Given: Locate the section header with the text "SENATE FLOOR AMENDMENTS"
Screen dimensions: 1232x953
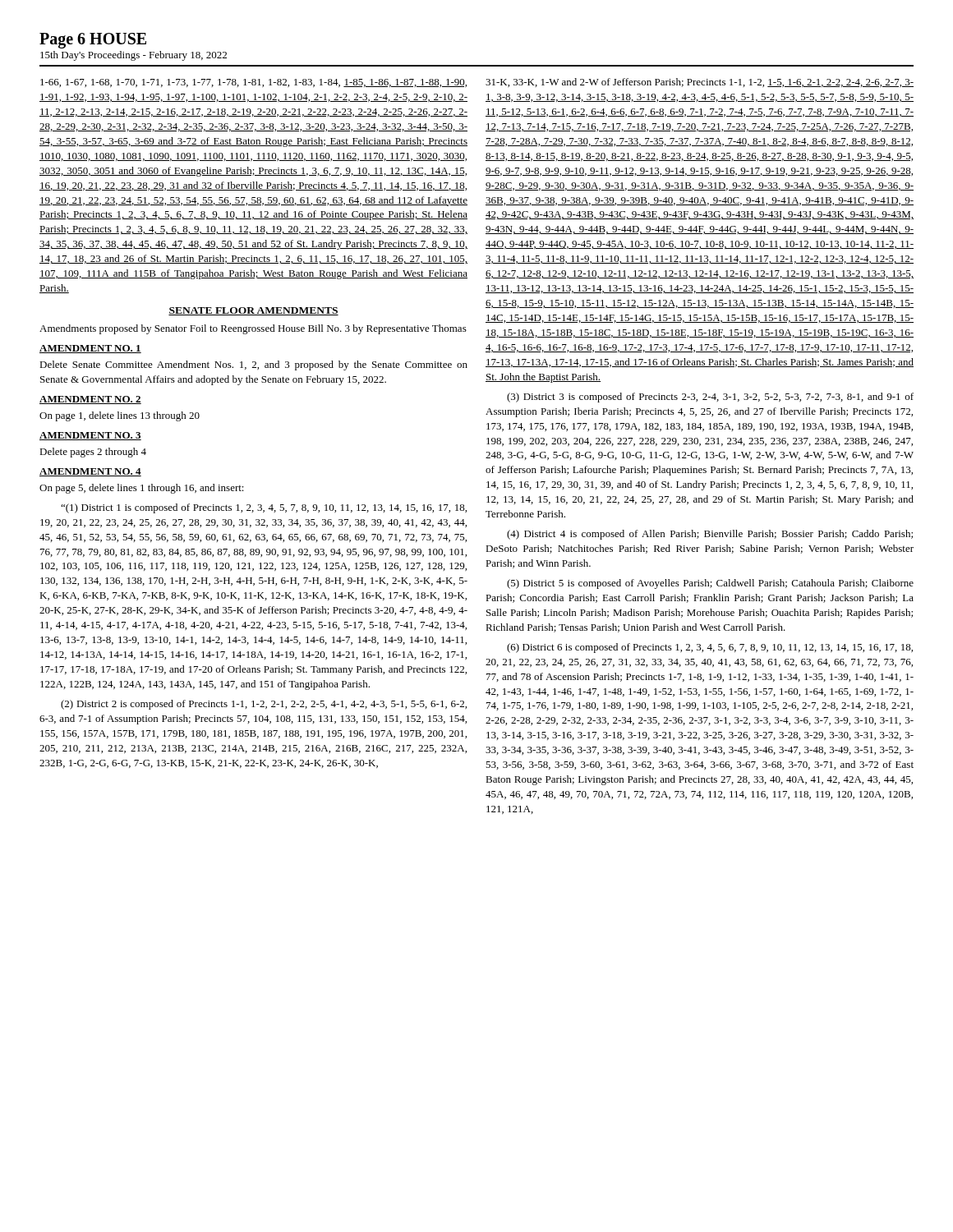Looking at the screenshot, I should click(x=253, y=310).
